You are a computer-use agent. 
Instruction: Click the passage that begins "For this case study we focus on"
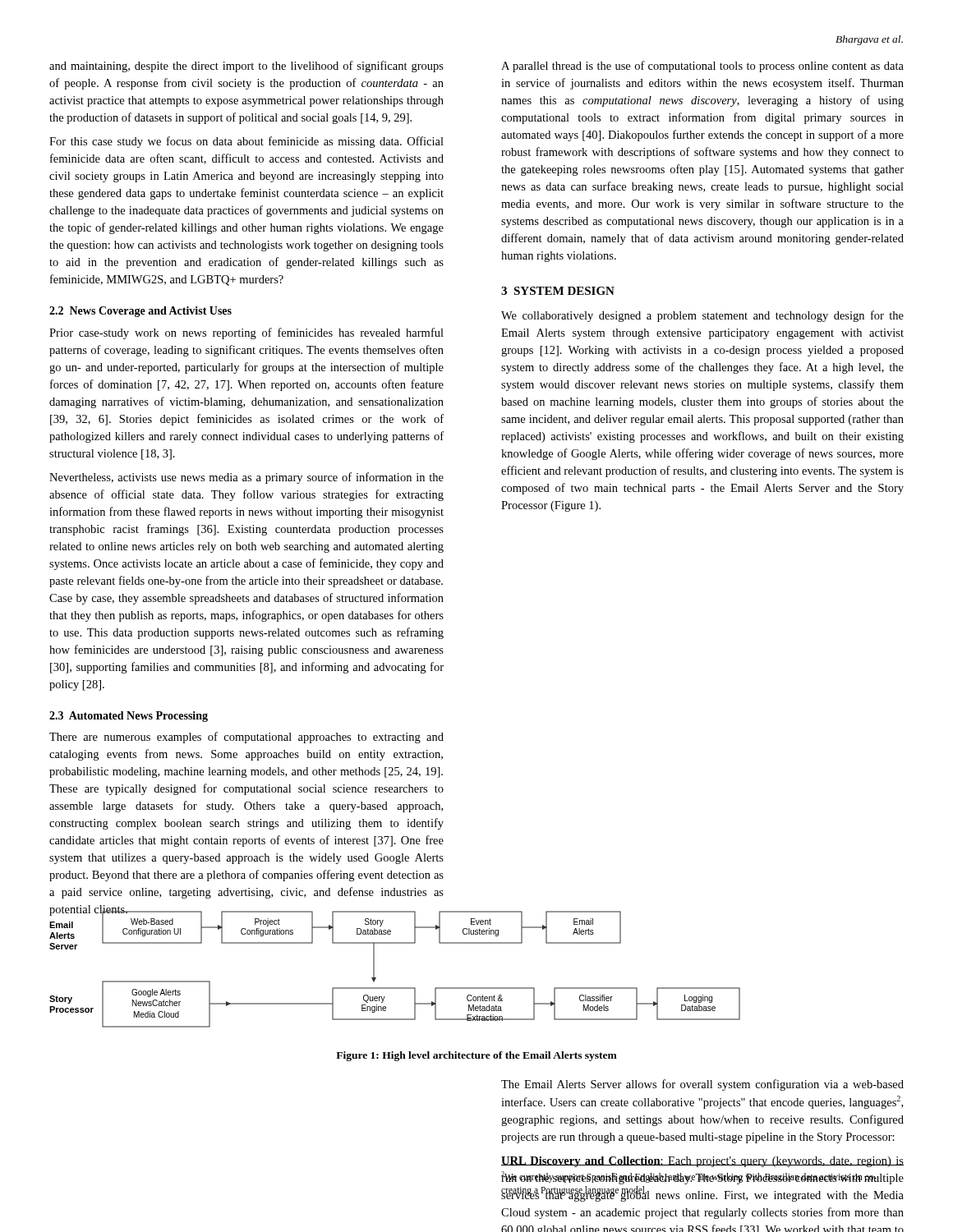[246, 211]
